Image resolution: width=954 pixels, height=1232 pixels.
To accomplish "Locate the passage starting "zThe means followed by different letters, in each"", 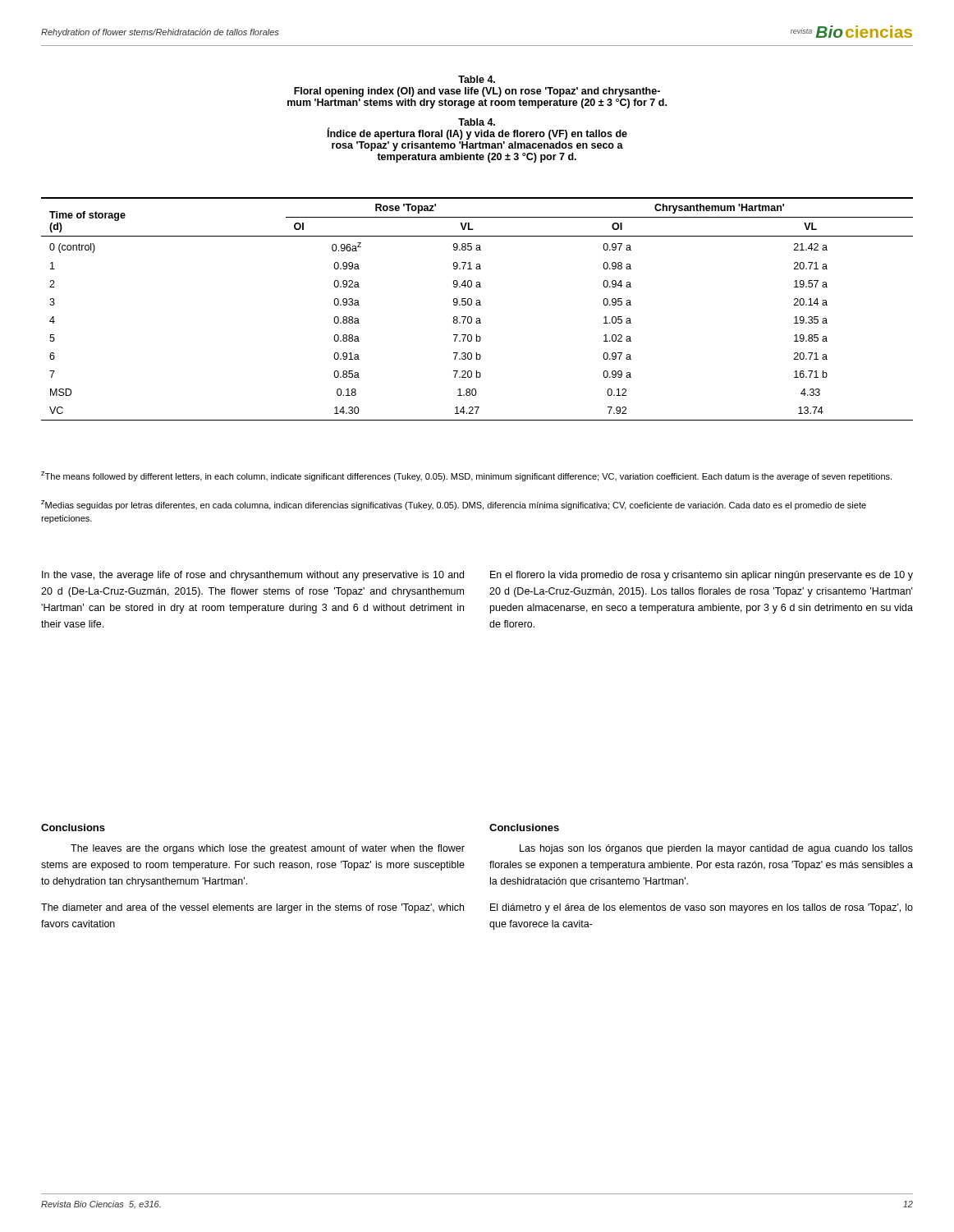I will [x=467, y=496].
